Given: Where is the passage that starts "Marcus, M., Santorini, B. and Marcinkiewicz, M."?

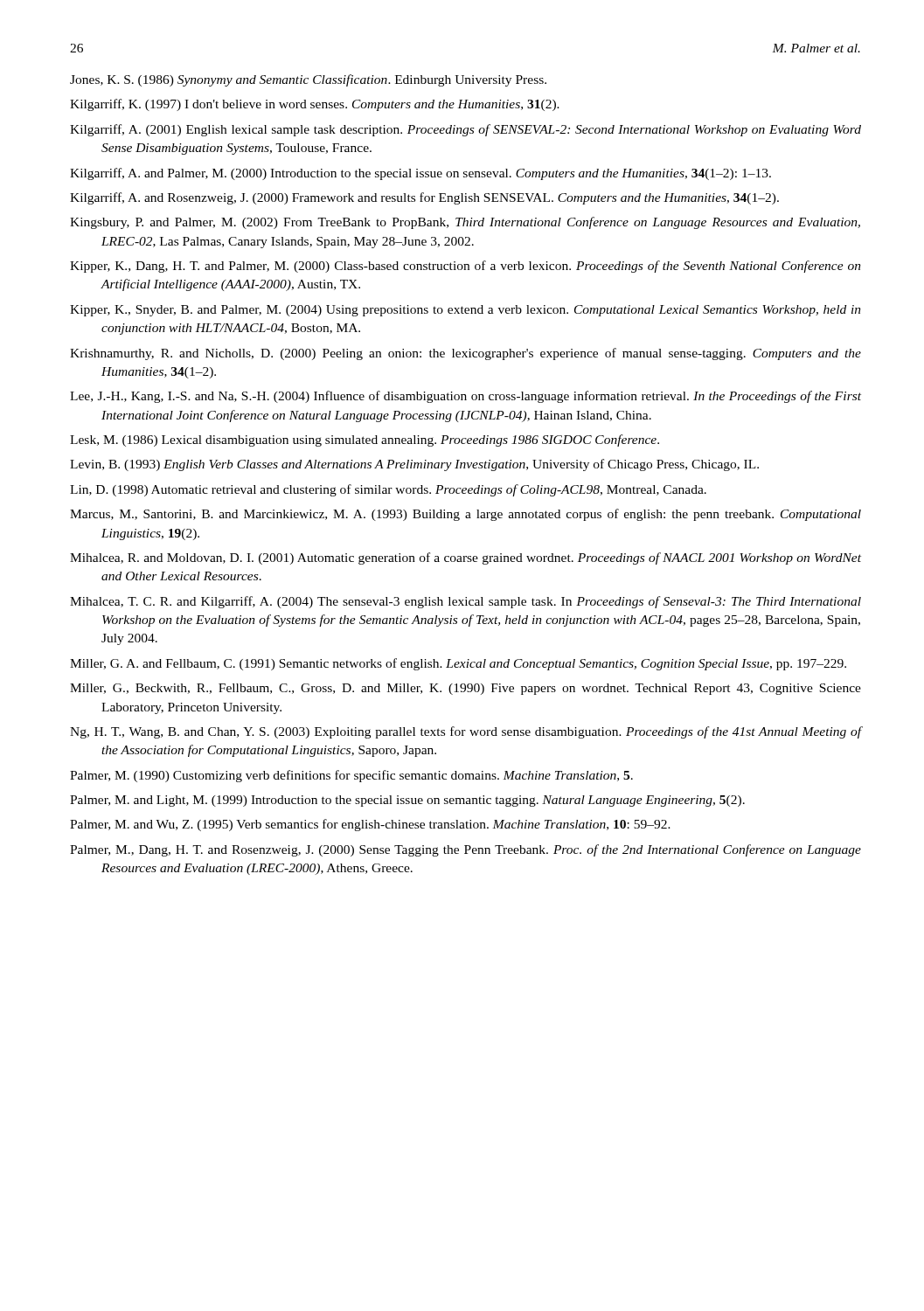Looking at the screenshot, I should click(x=466, y=523).
